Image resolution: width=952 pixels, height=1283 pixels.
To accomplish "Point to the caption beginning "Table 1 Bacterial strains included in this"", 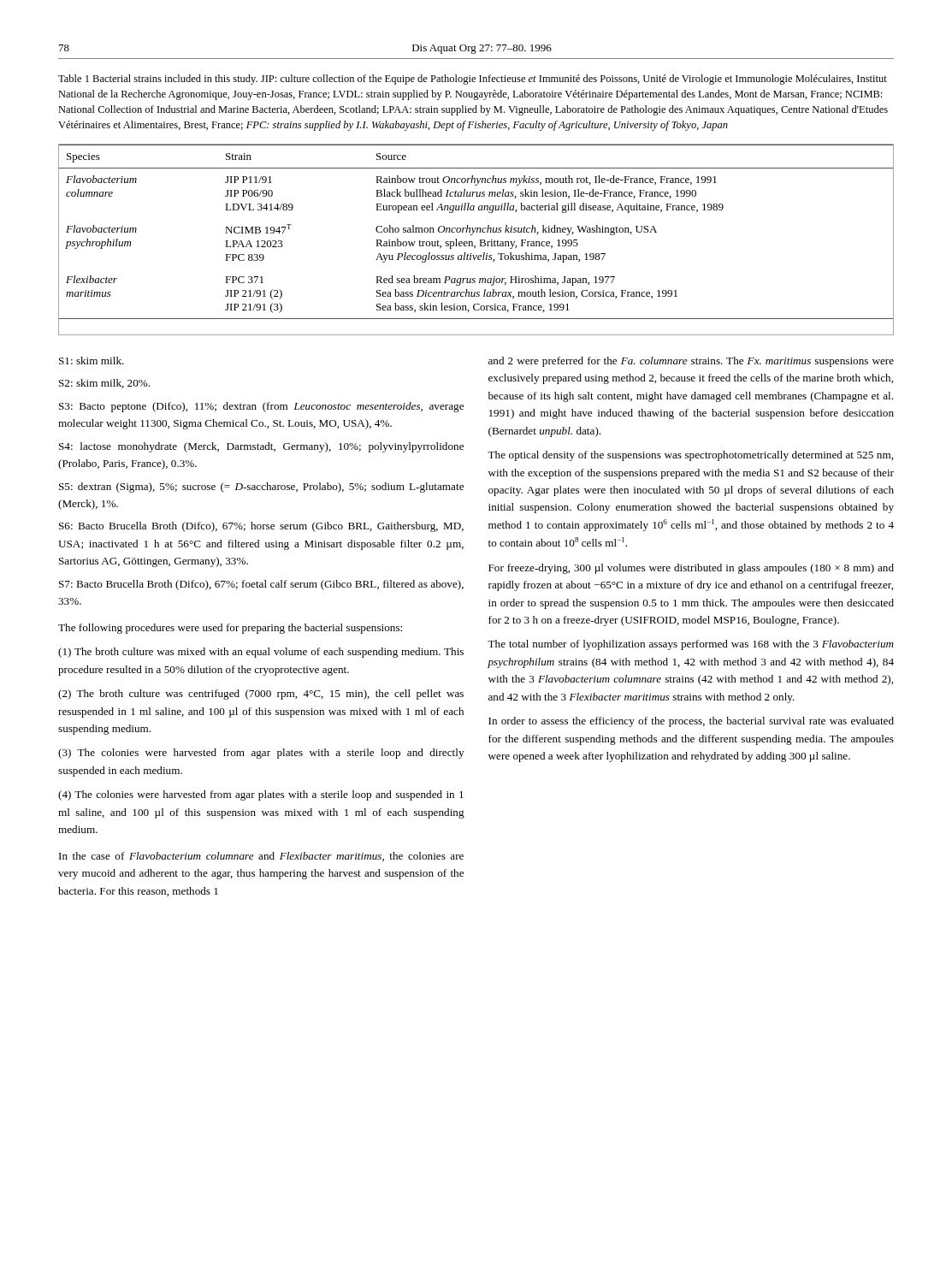I will 473,102.
